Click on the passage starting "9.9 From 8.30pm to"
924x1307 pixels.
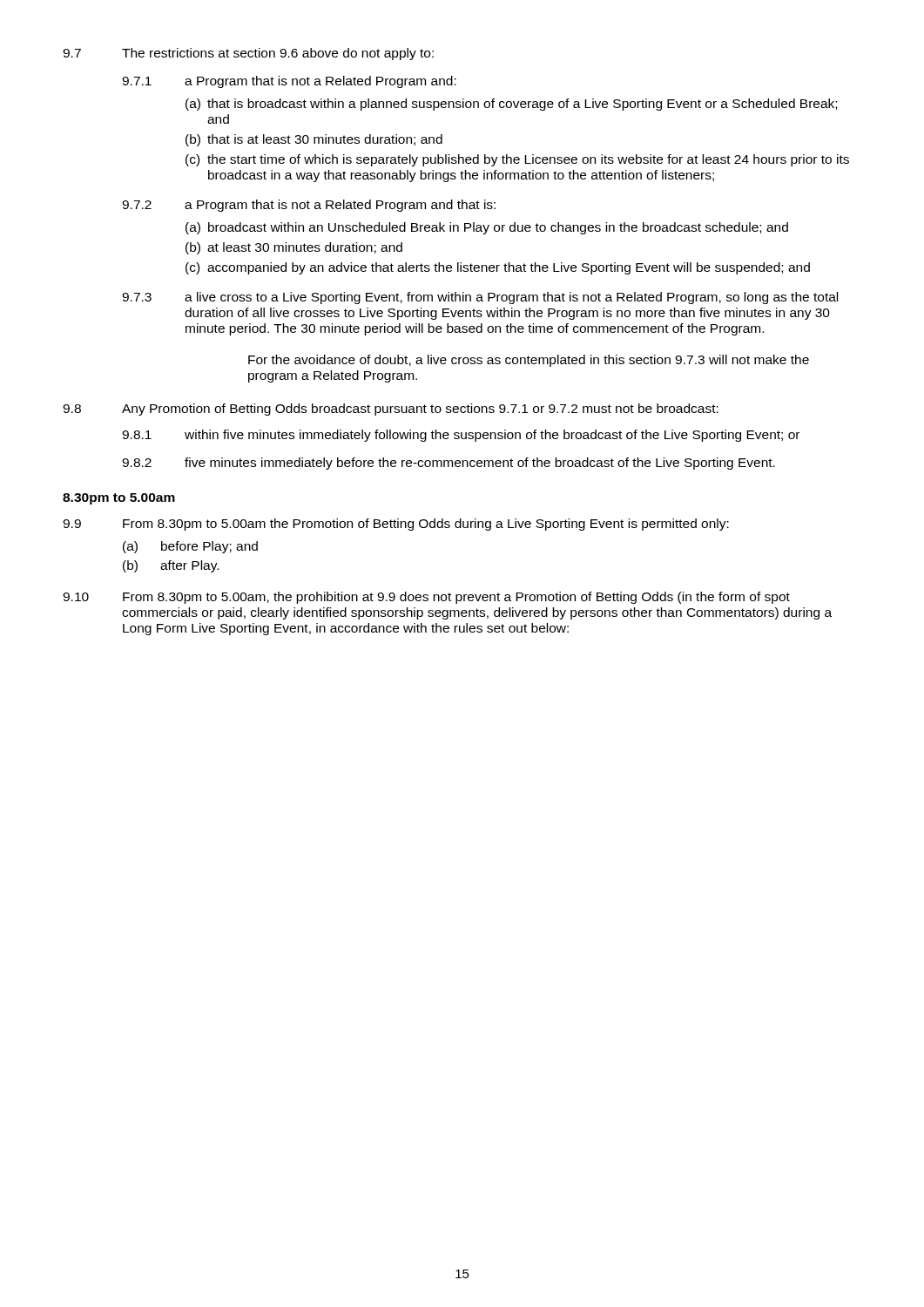pyautogui.click(x=462, y=524)
